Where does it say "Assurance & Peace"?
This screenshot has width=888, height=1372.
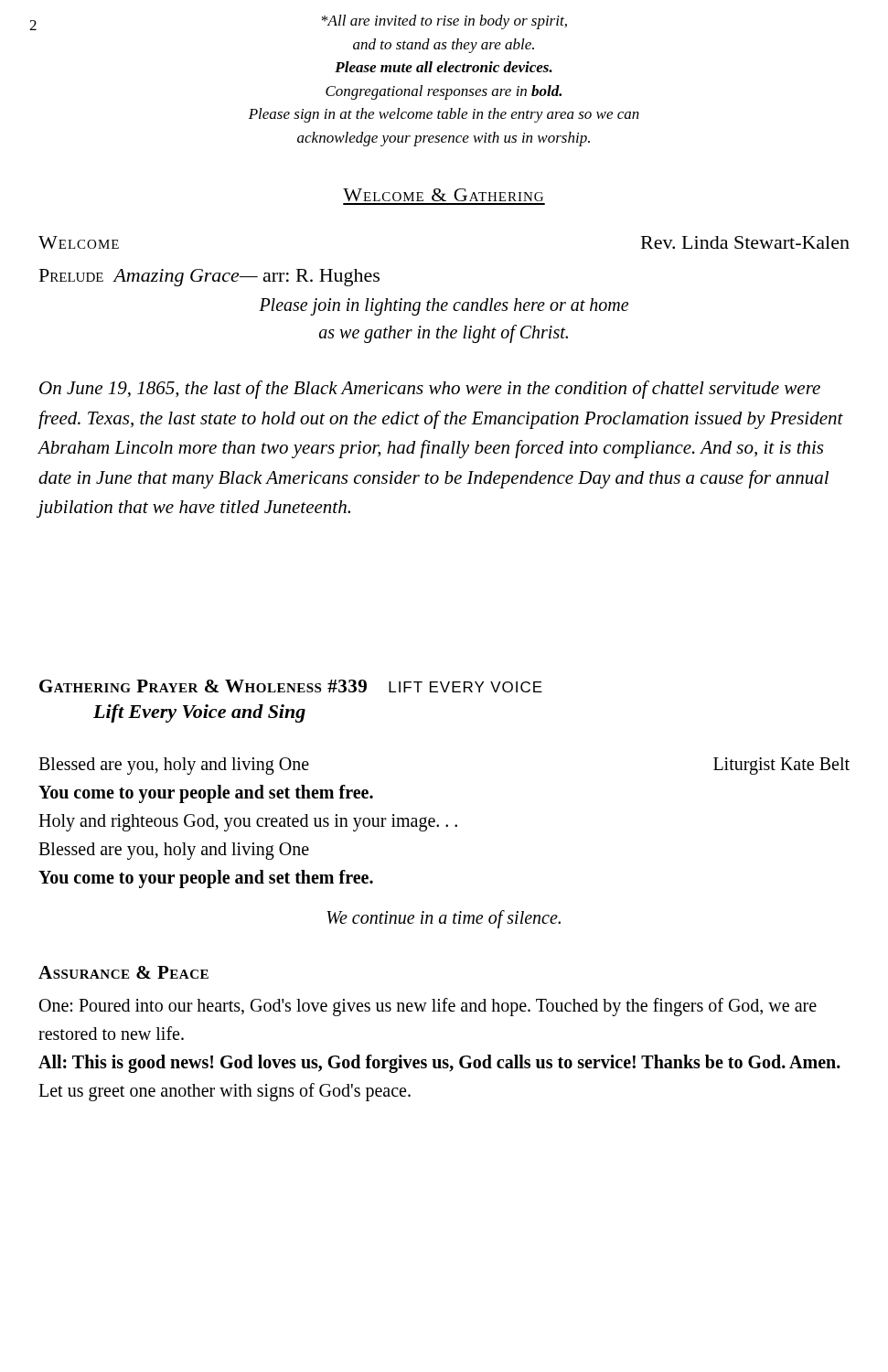(124, 972)
